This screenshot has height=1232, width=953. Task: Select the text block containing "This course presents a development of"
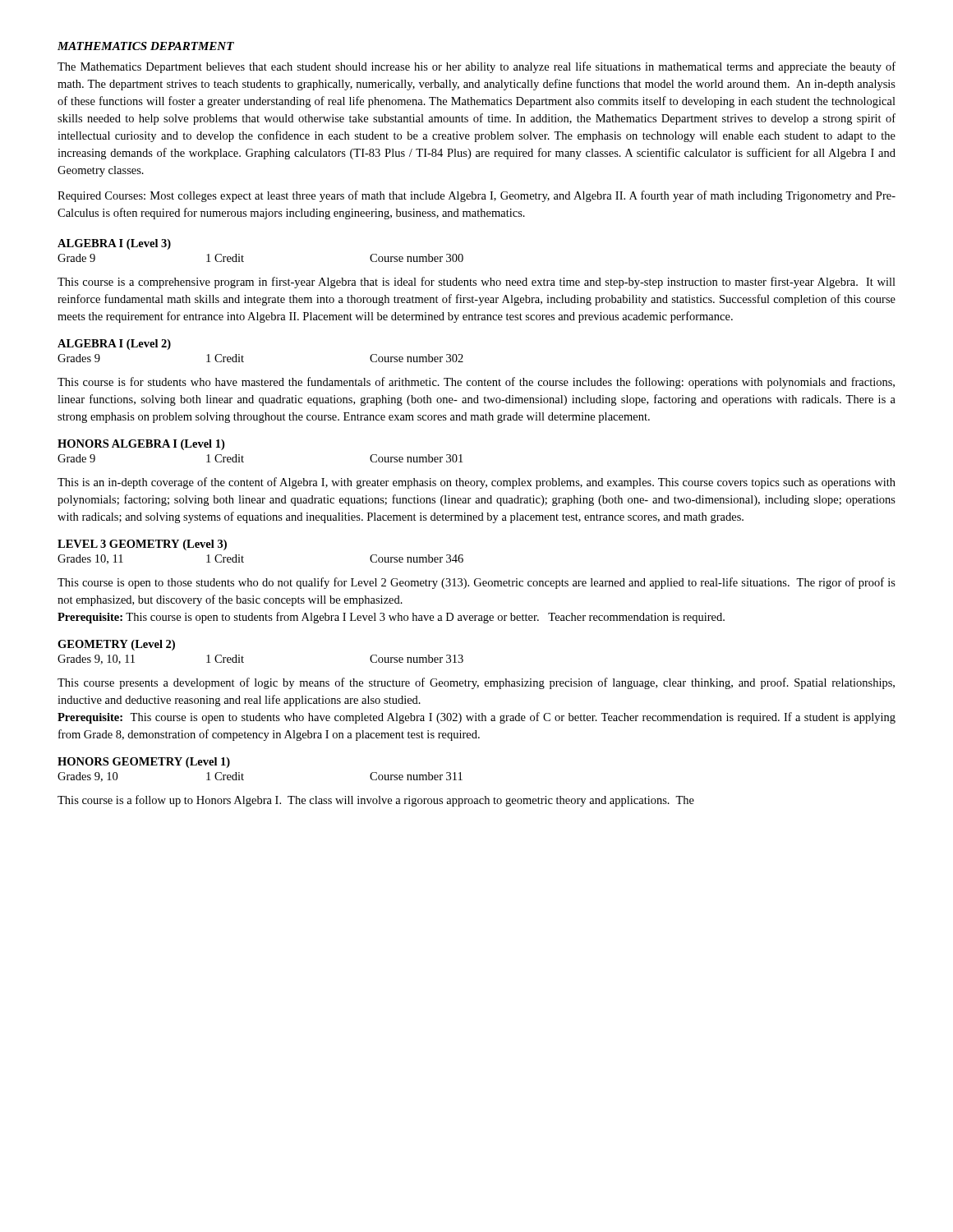(x=476, y=709)
